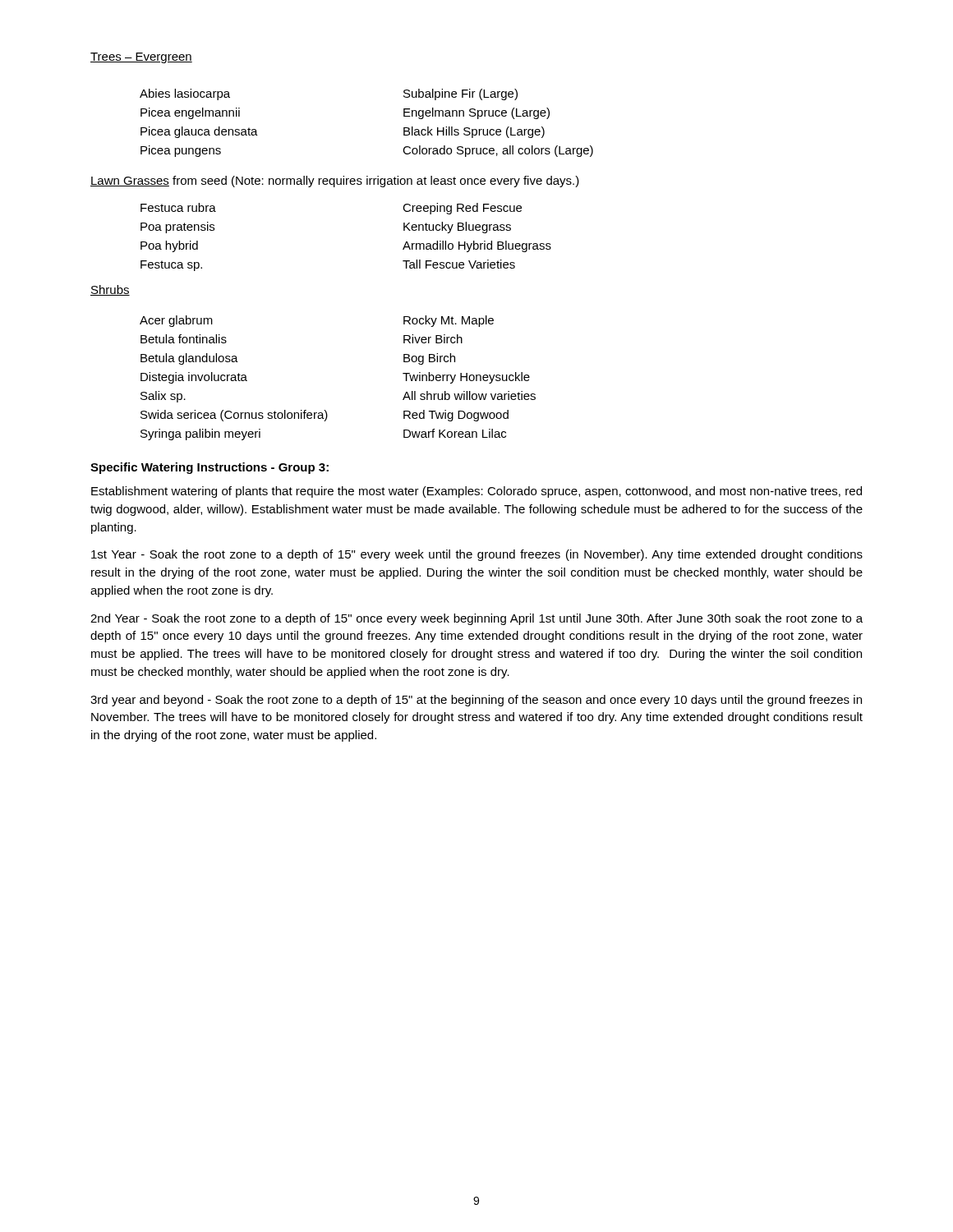Find the list item that reads "Picea pungens Colorado Spruce,"
This screenshot has height=1232, width=953.
click(x=476, y=150)
